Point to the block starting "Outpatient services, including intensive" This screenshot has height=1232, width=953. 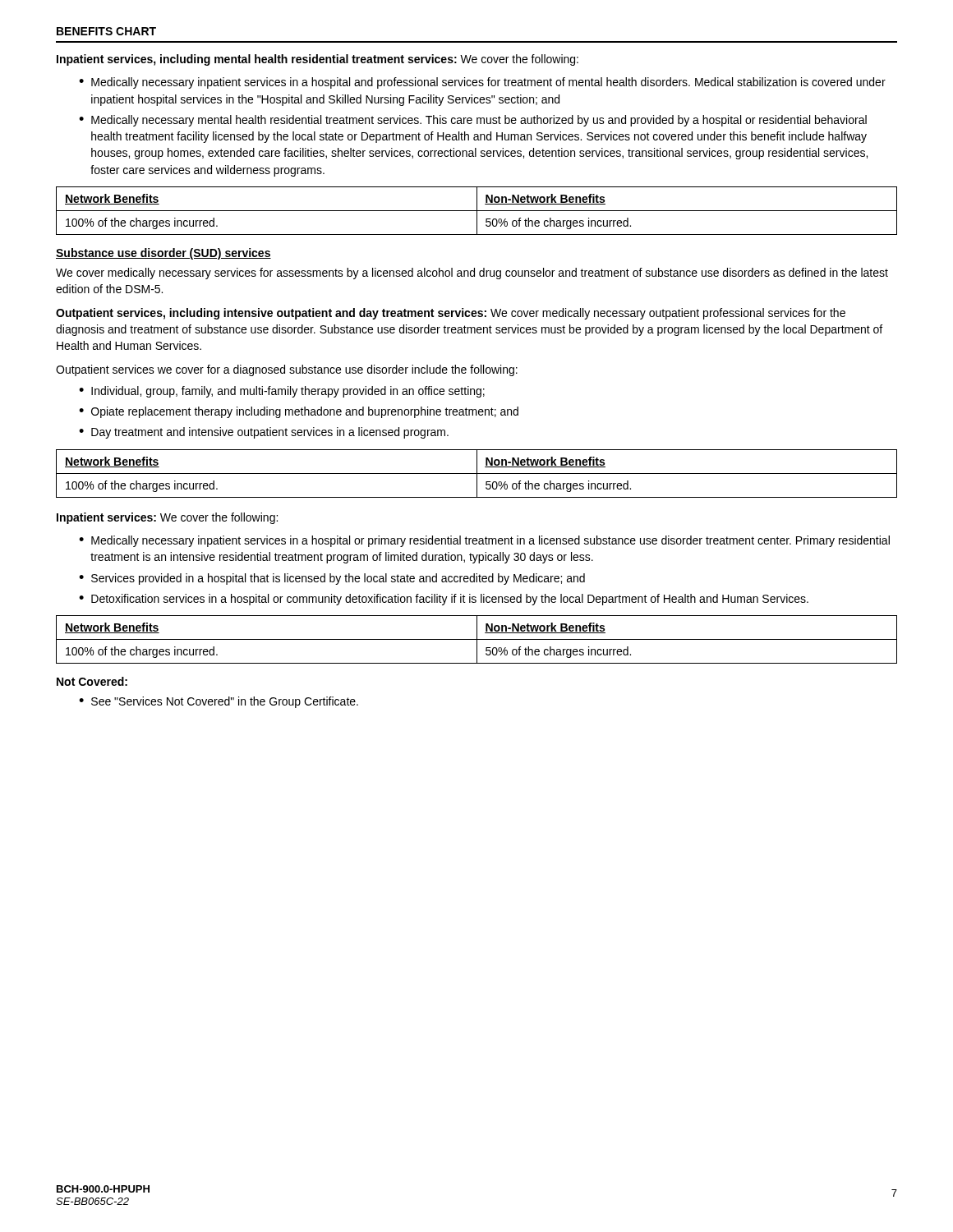(469, 329)
